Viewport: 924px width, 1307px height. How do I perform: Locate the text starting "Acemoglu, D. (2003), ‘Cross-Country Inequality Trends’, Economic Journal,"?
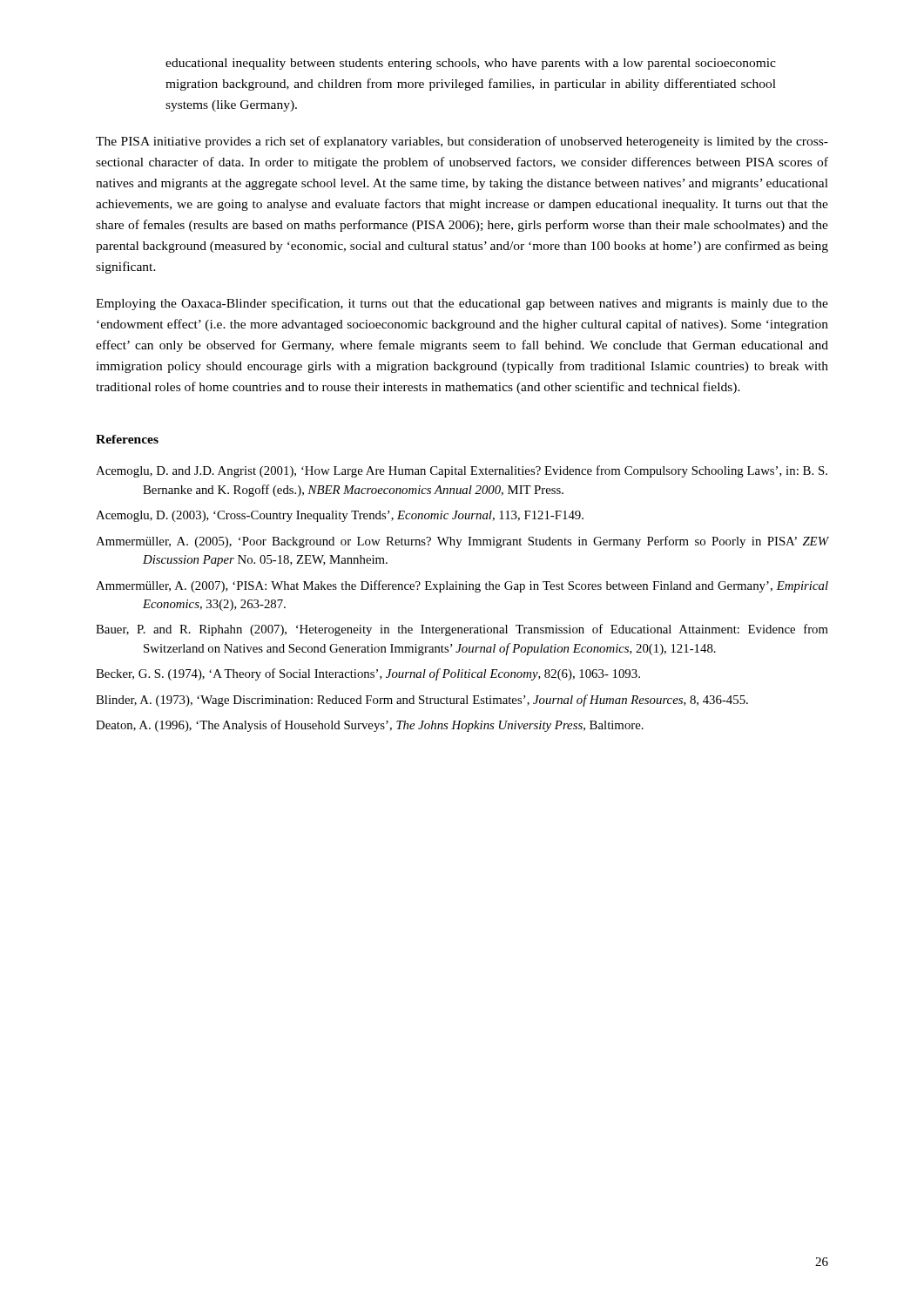pyautogui.click(x=340, y=515)
